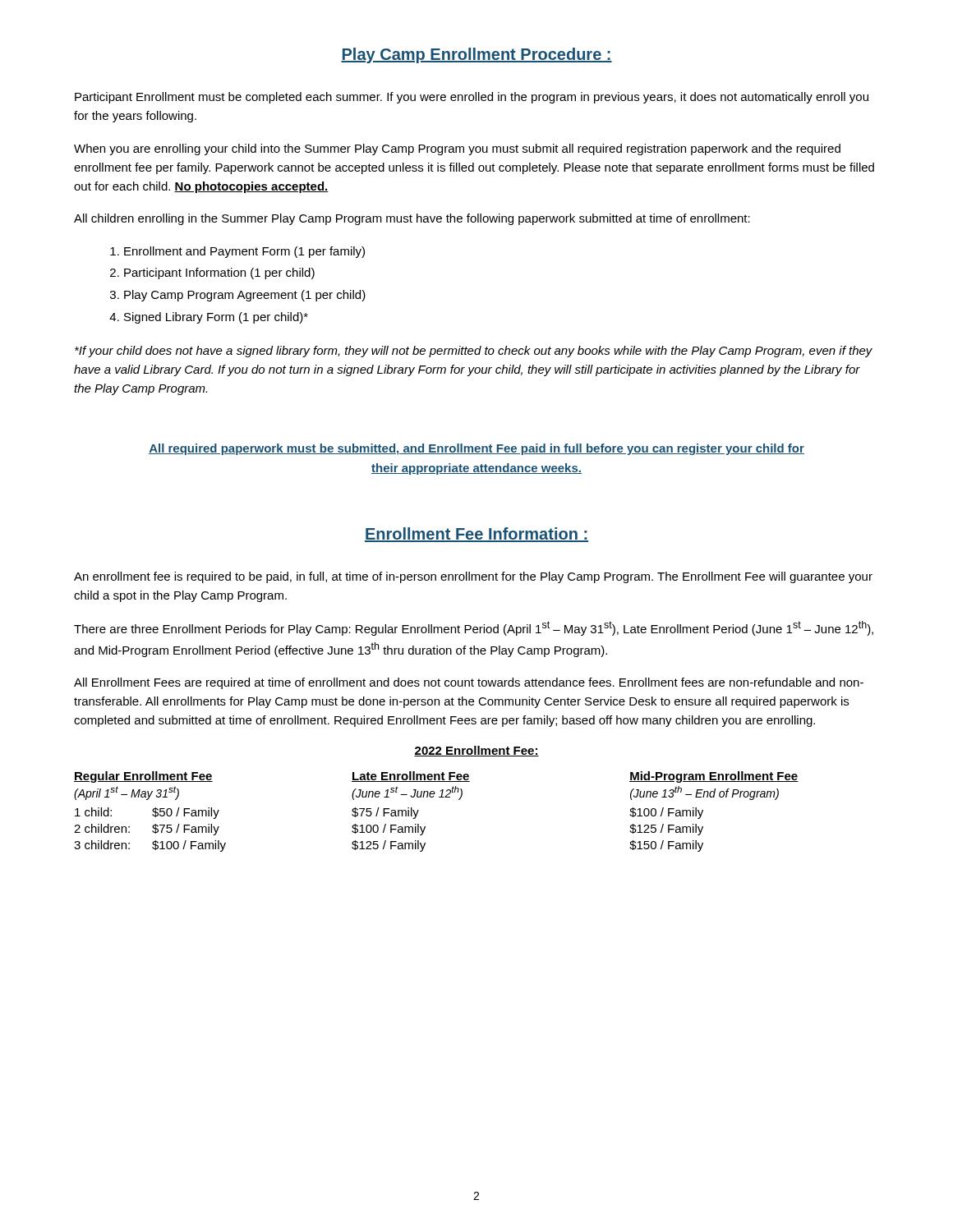The width and height of the screenshot is (953, 1232).
Task: Point to the title beginning "Enrollment Fee Information"
Action: tap(476, 534)
